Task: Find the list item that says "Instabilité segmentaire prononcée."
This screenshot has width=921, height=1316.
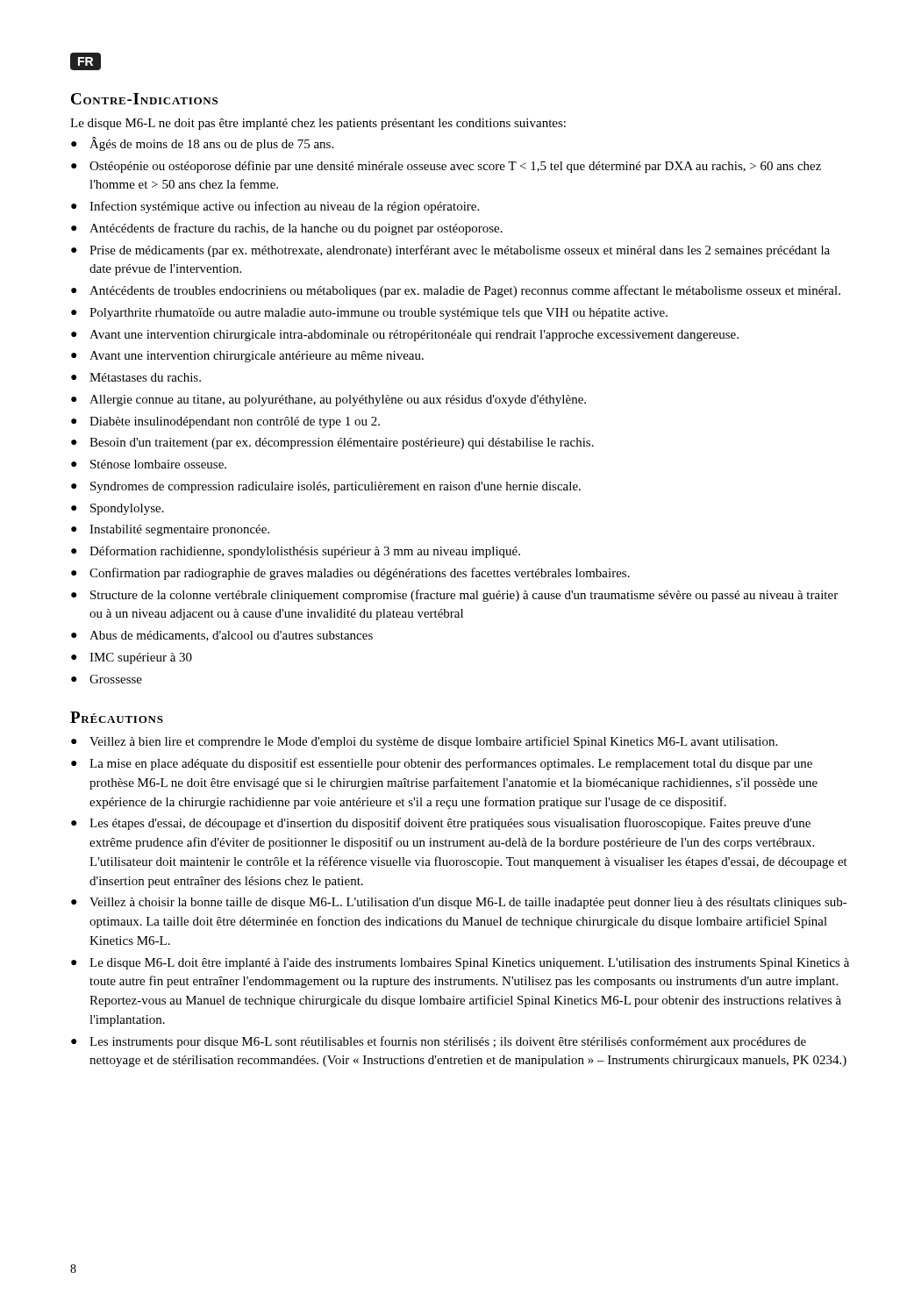Action: click(x=180, y=529)
